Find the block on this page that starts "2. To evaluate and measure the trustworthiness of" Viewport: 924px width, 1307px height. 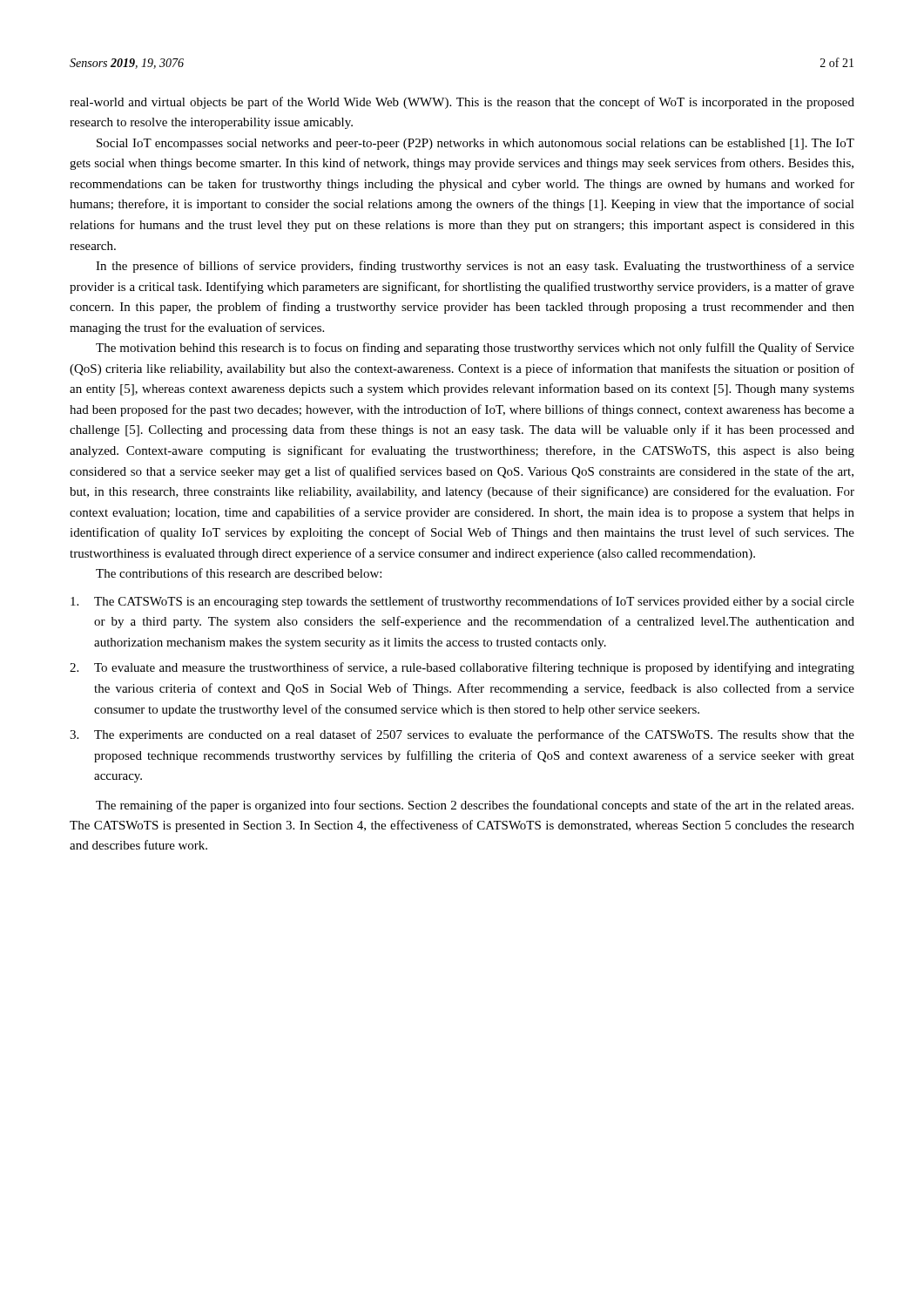click(x=462, y=689)
